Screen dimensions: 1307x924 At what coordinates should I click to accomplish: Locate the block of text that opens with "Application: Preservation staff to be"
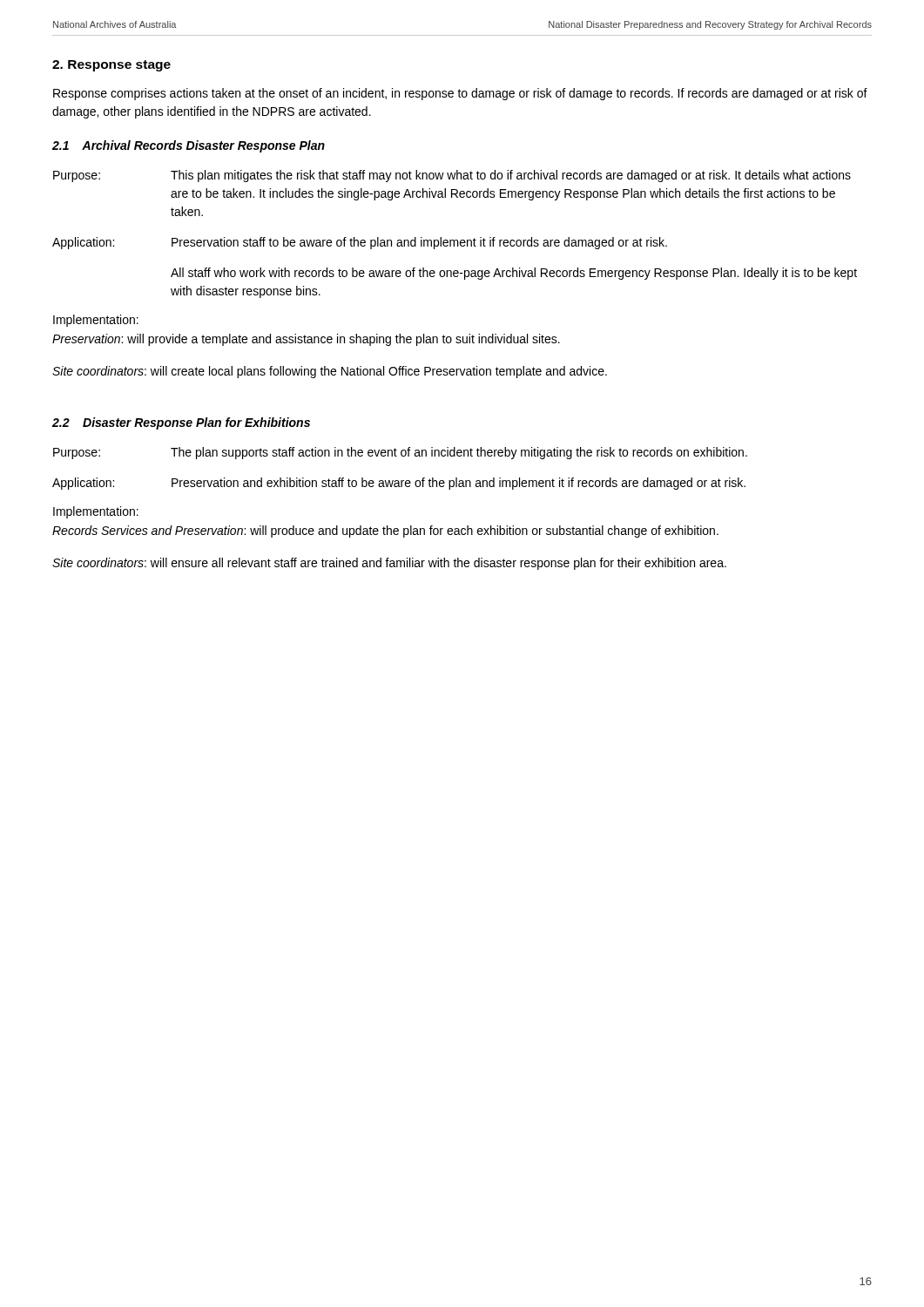pyautogui.click(x=462, y=243)
